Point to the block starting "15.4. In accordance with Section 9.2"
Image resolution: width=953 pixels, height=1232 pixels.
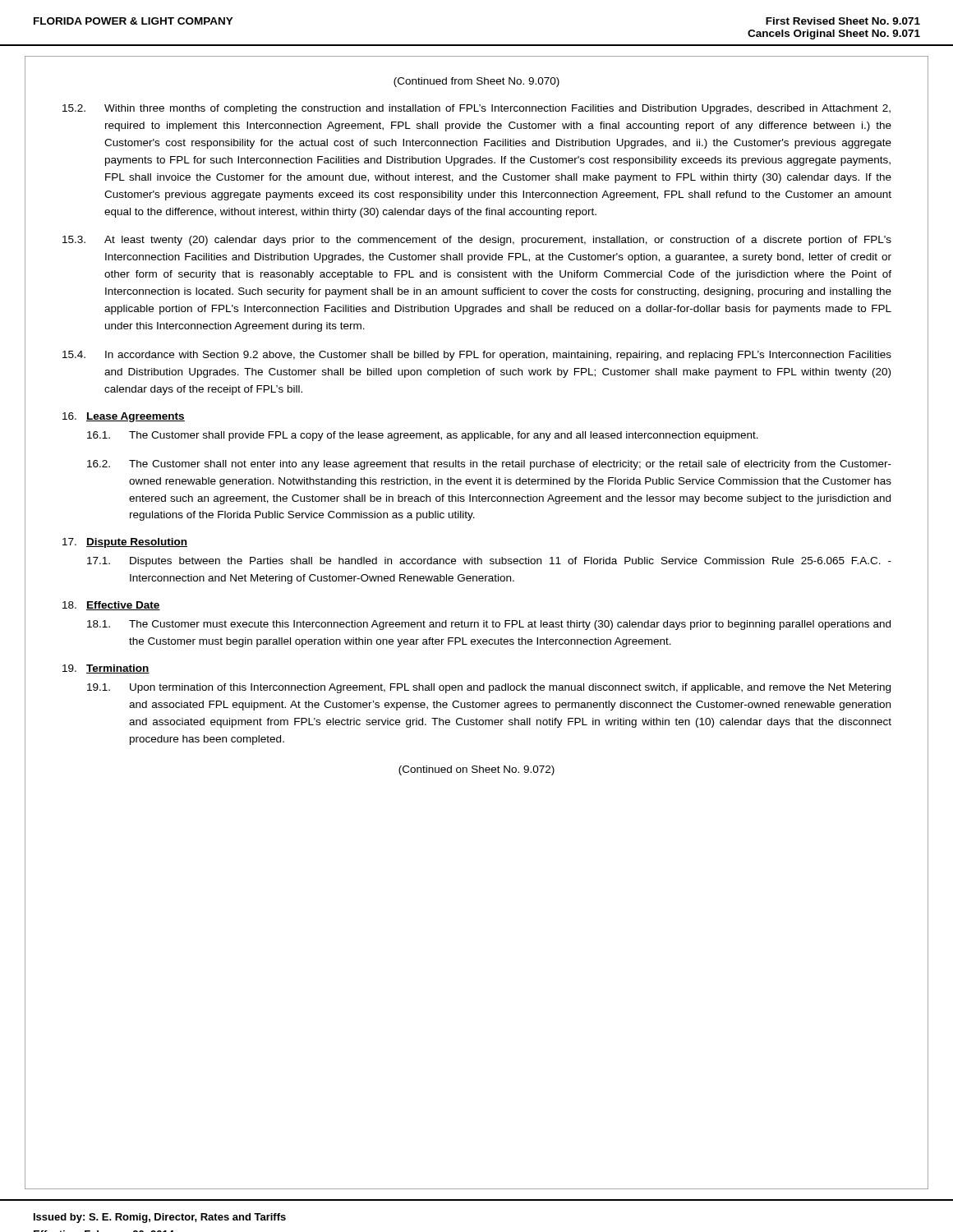(x=476, y=372)
